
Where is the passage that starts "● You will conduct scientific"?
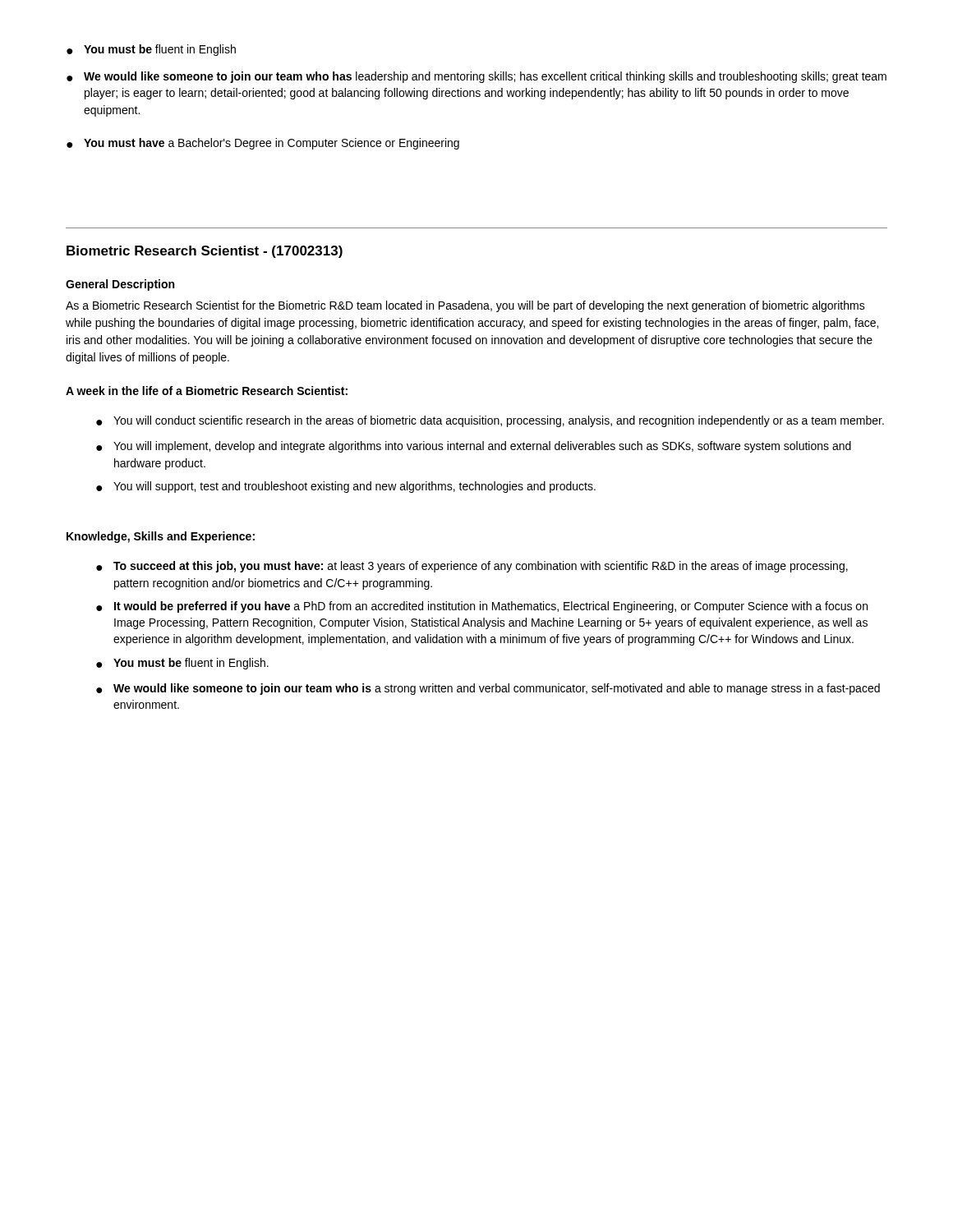491,422
